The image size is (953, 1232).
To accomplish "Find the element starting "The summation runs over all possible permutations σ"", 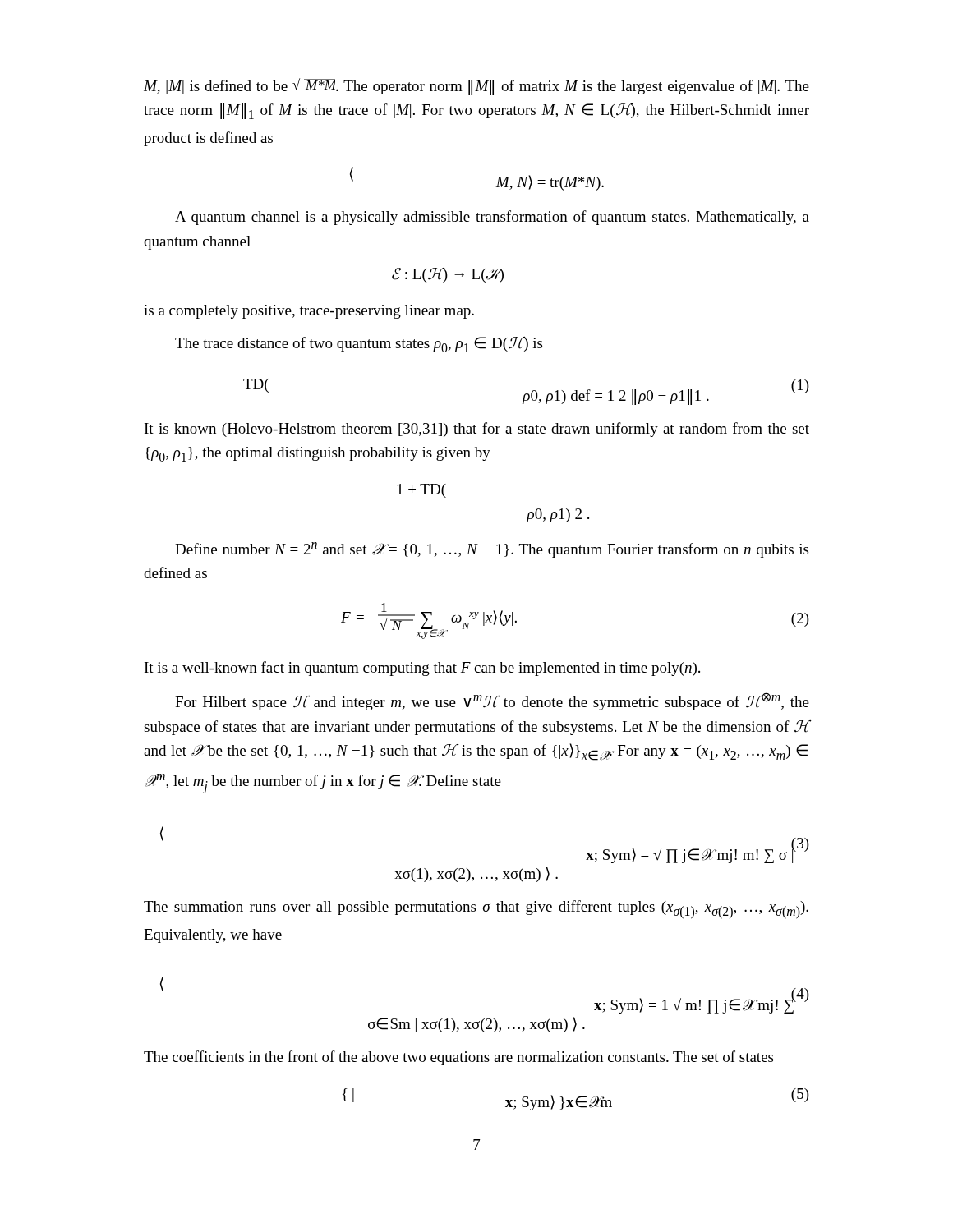I will coord(476,920).
